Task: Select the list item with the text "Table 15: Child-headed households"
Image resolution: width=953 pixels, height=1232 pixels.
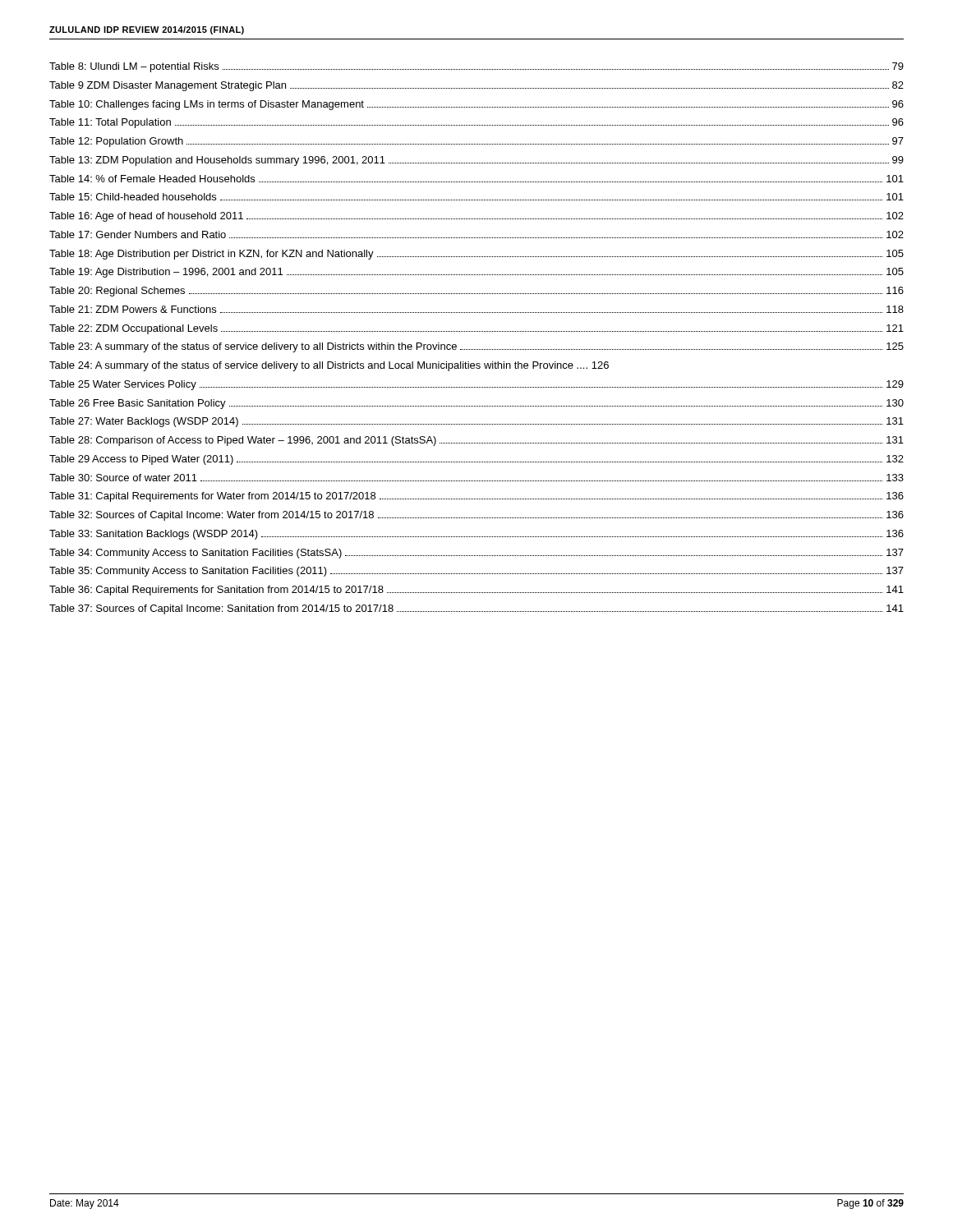Action: (476, 198)
